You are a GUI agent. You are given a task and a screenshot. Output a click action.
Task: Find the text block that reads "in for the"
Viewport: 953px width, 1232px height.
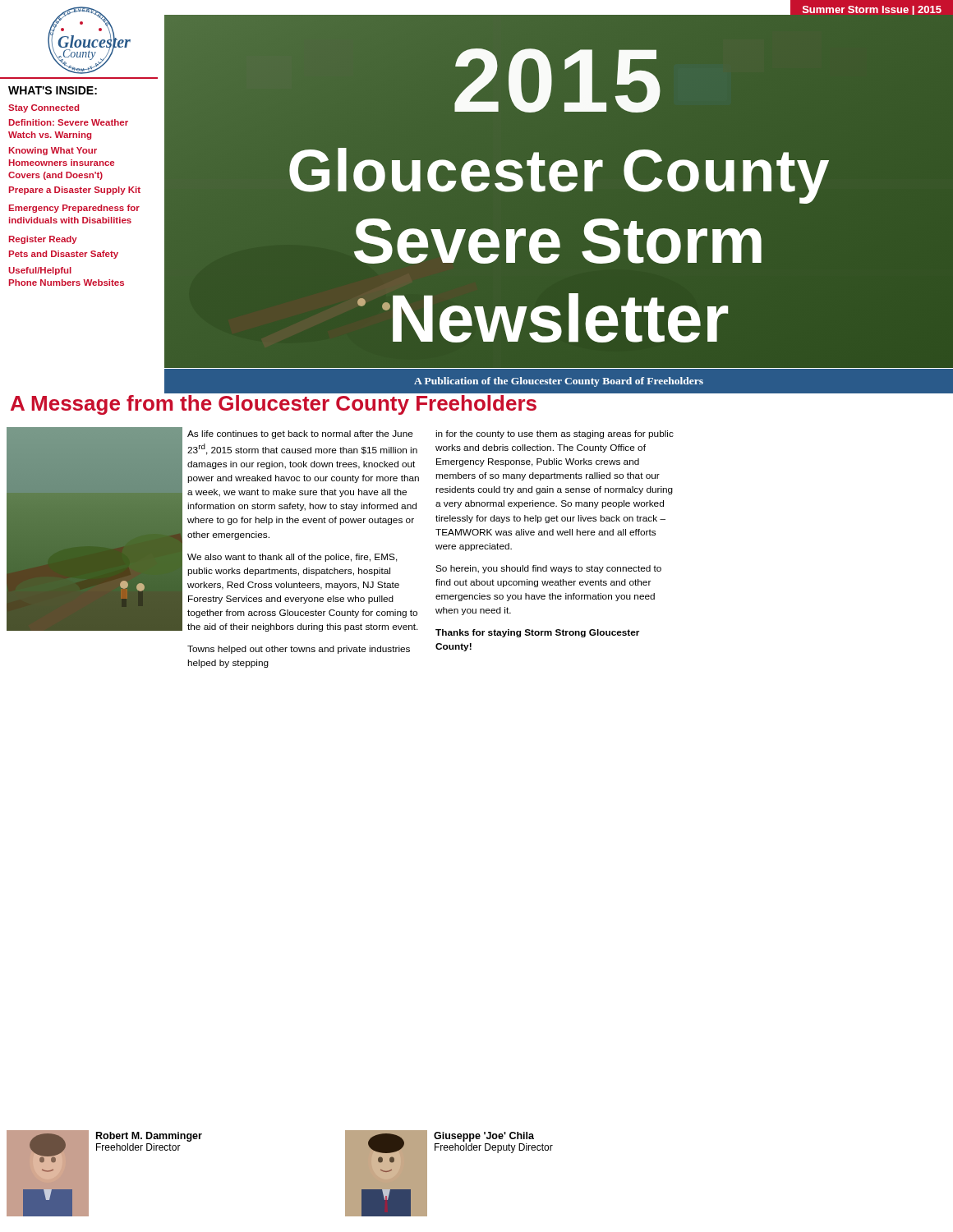tap(555, 541)
